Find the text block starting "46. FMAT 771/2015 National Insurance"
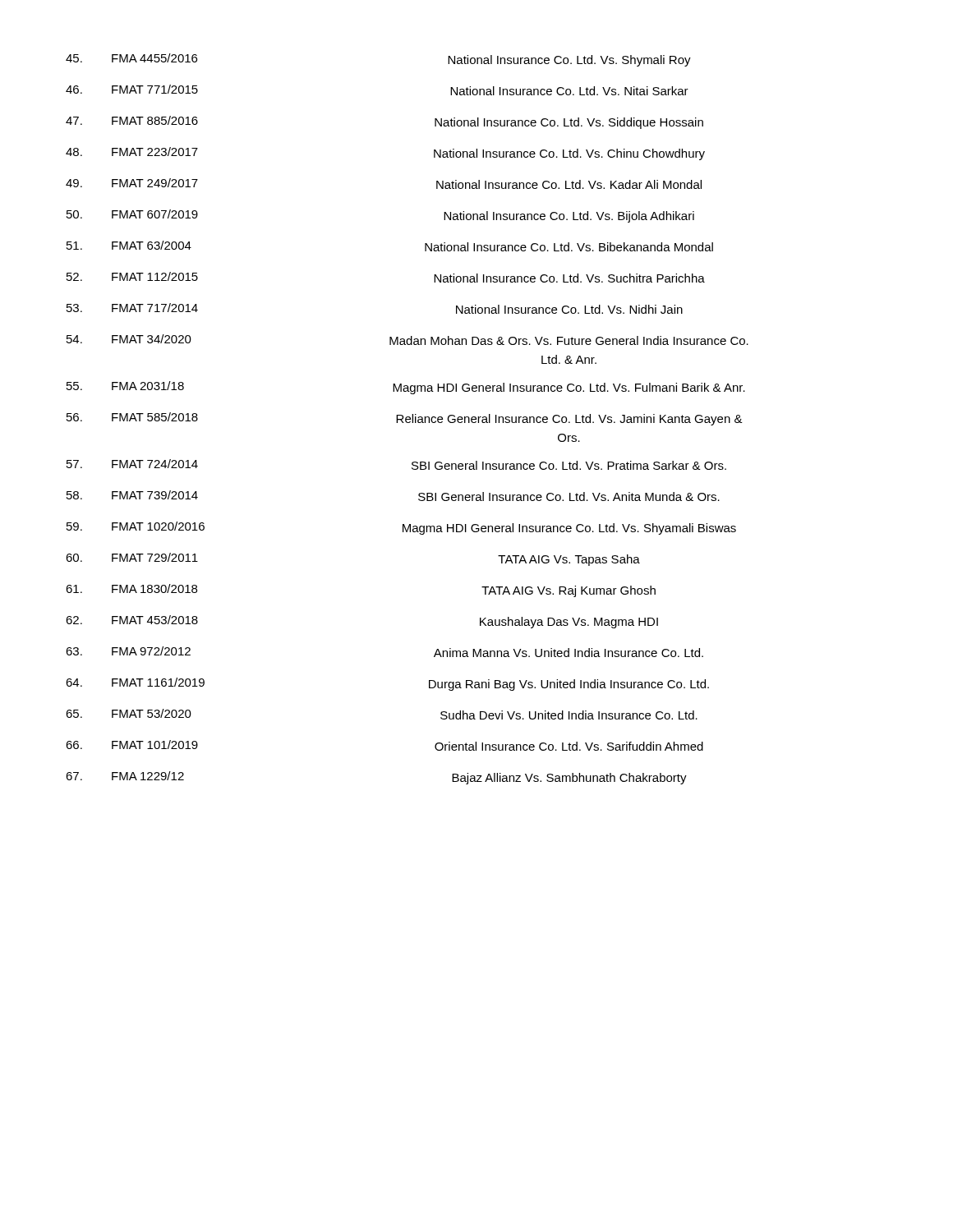The height and width of the screenshot is (1232, 953). tap(476, 91)
